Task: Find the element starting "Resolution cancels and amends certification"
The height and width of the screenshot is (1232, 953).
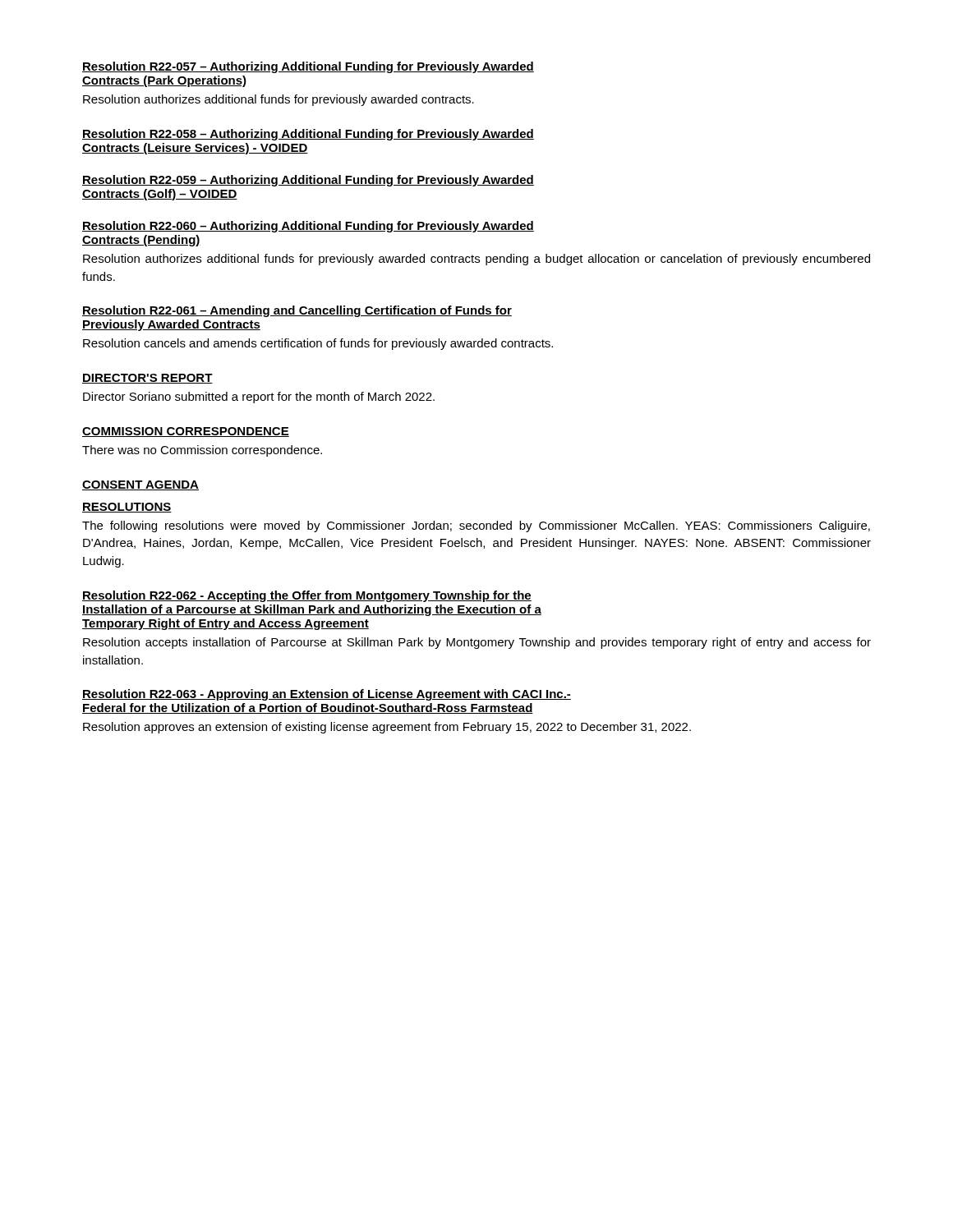Action: click(x=318, y=343)
